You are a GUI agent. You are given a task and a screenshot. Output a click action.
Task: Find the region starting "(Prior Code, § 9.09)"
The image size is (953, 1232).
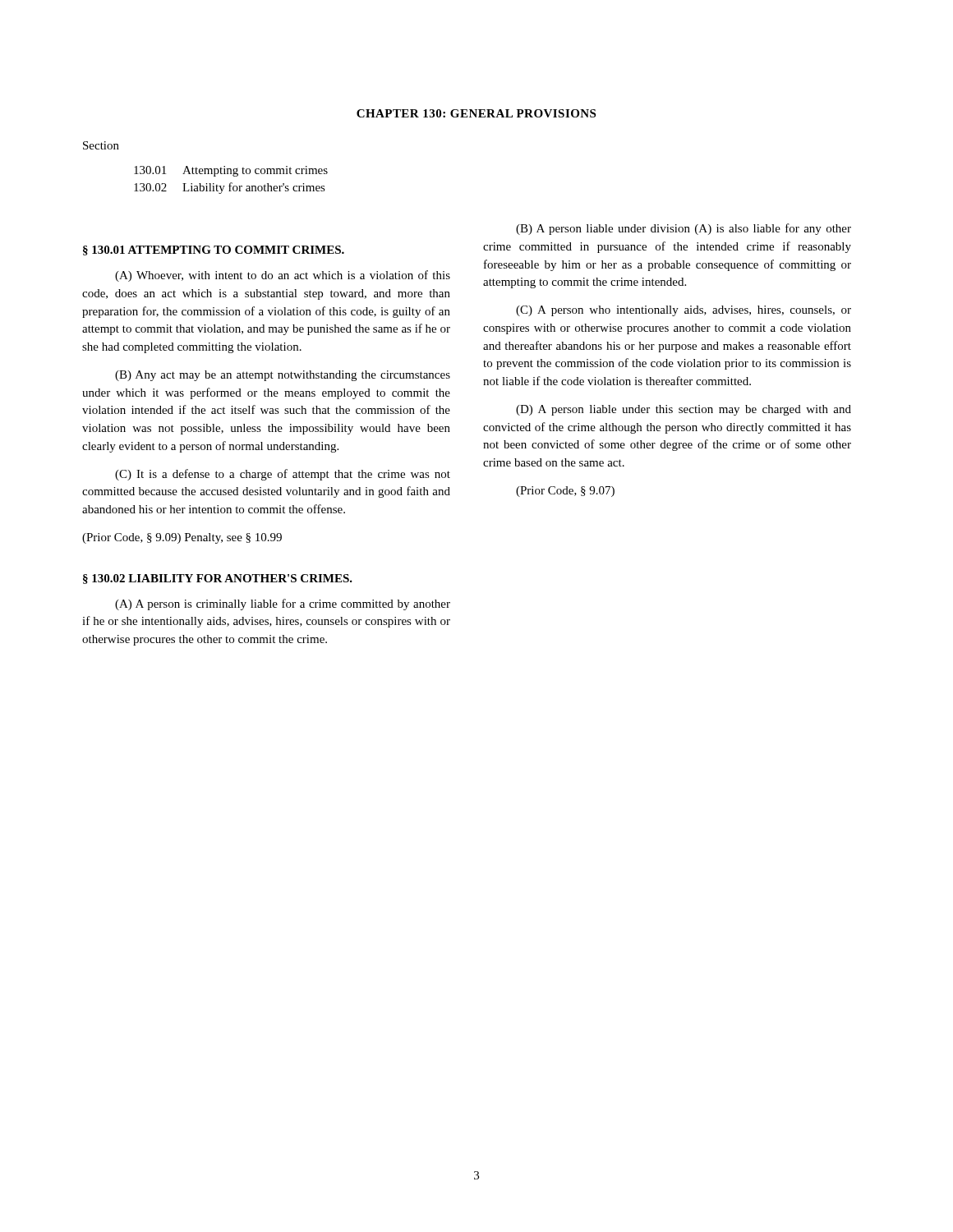(182, 537)
